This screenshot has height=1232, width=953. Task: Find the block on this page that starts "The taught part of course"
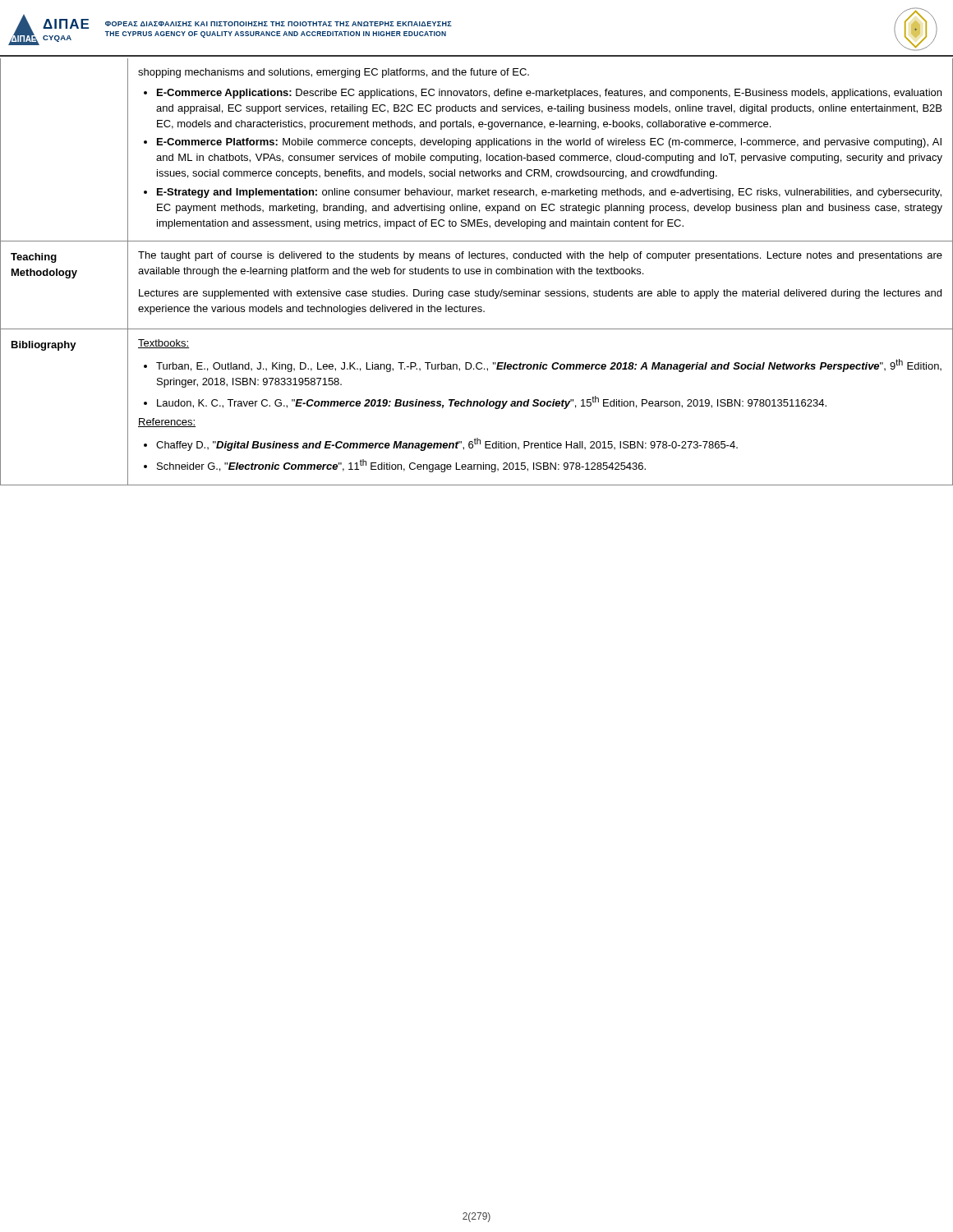[540, 264]
